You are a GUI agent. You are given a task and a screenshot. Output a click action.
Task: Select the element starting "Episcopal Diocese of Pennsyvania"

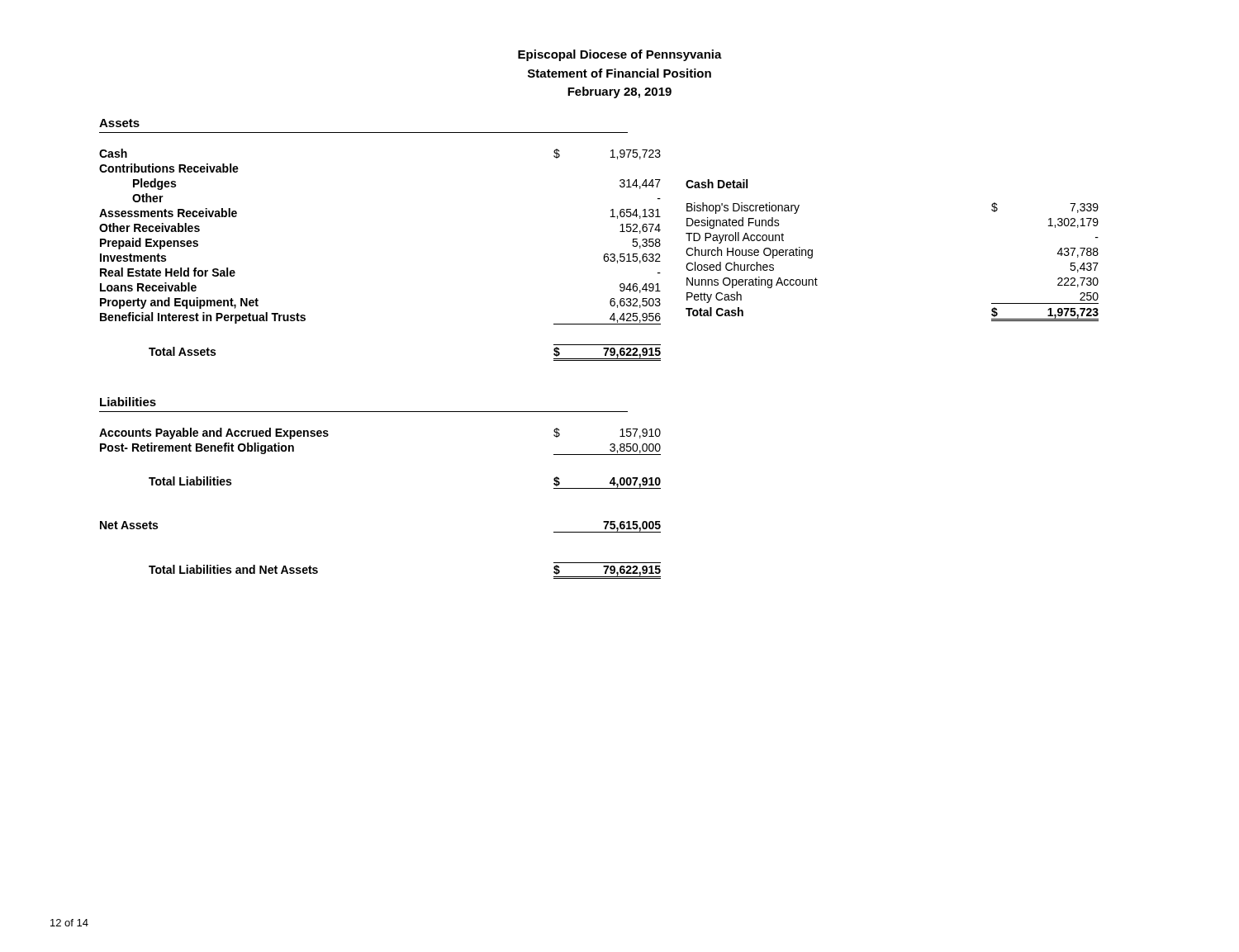tap(620, 73)
